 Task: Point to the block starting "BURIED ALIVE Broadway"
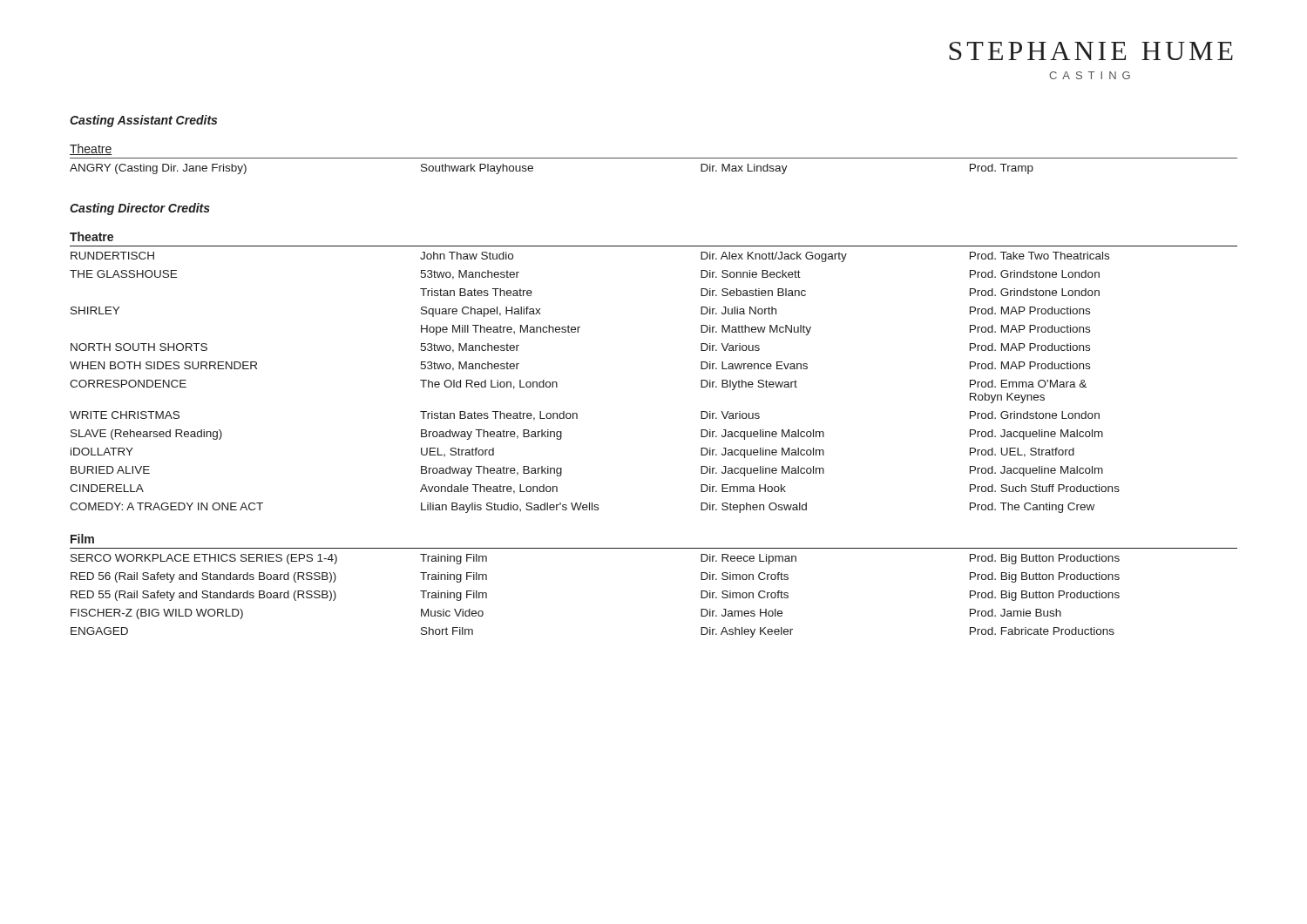click(x=111, y=472)
